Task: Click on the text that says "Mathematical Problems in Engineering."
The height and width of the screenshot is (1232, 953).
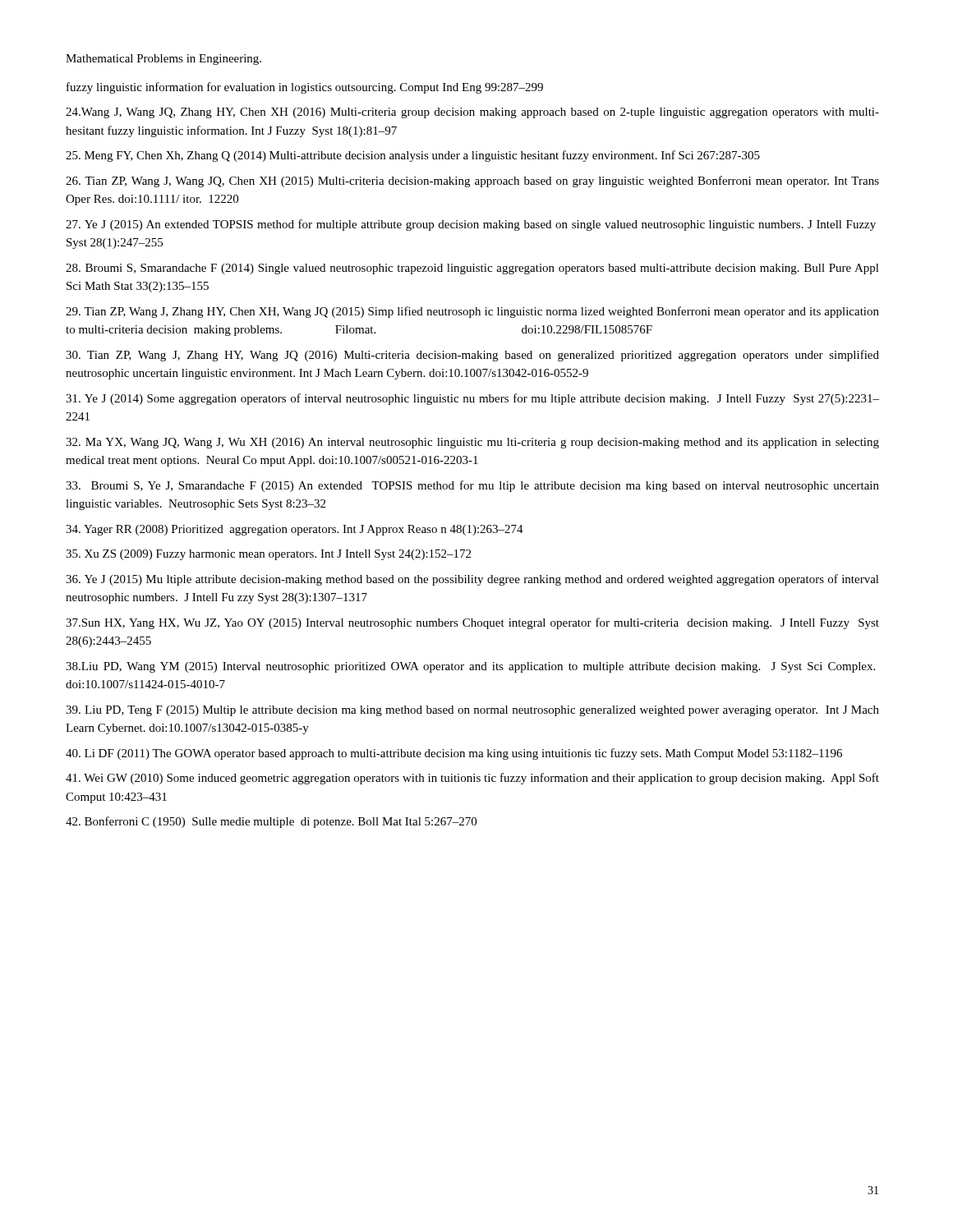Action: (x=164, y=58)
